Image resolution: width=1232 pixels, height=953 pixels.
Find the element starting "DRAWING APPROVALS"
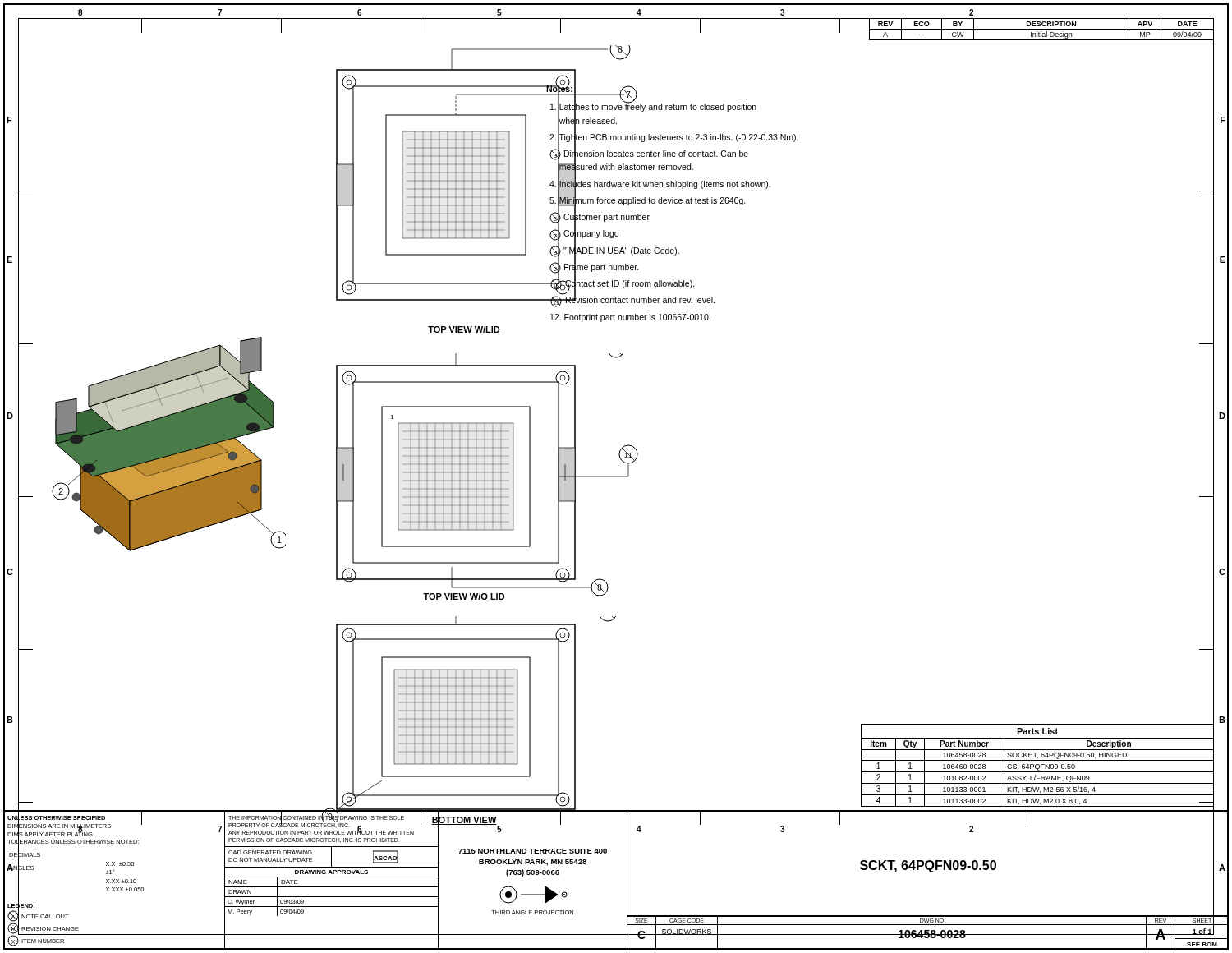click(331, 872)
